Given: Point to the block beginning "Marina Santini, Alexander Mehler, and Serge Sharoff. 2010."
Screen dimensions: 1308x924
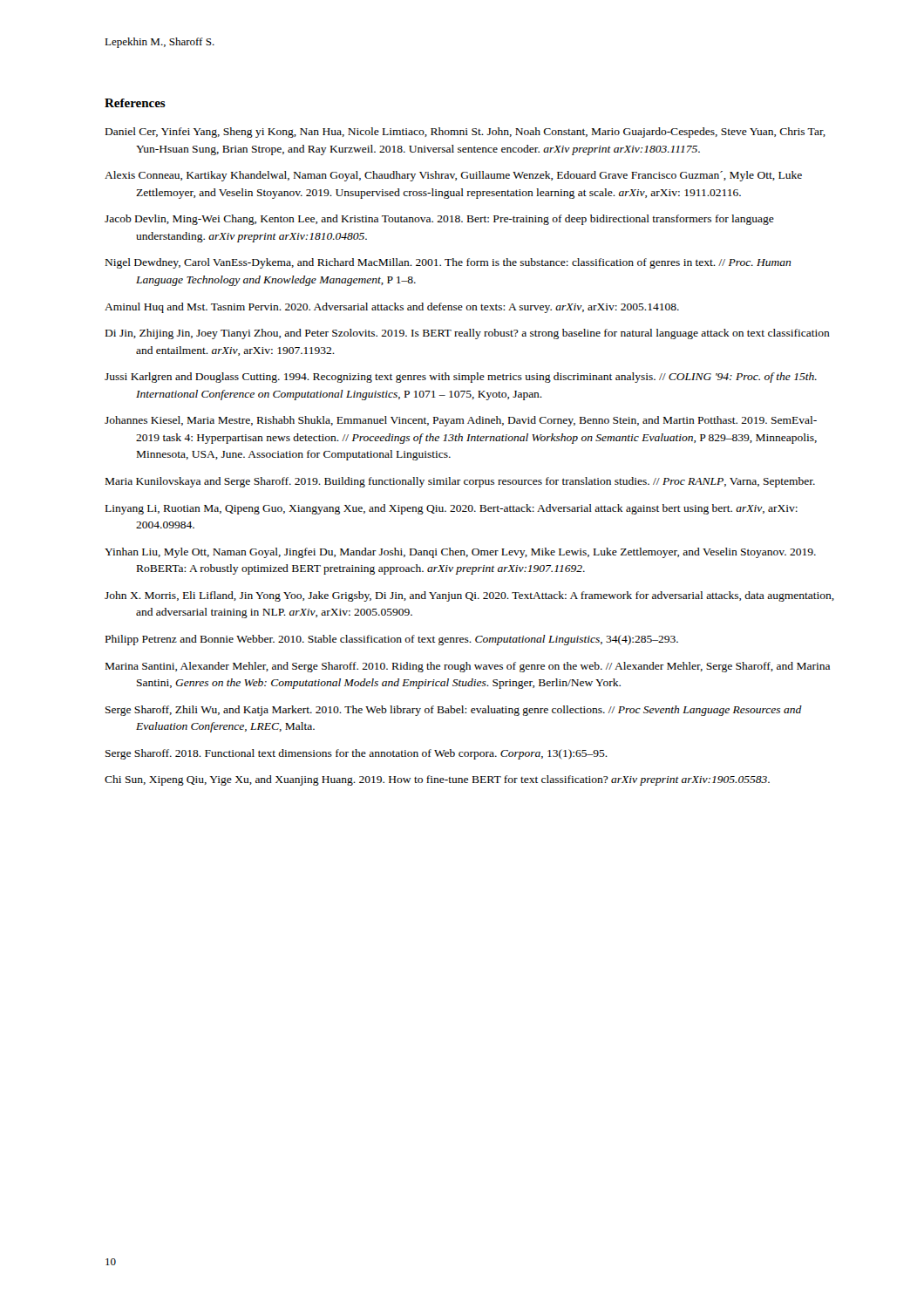Looking at the screenshot, I should click(x=467, y=674).
